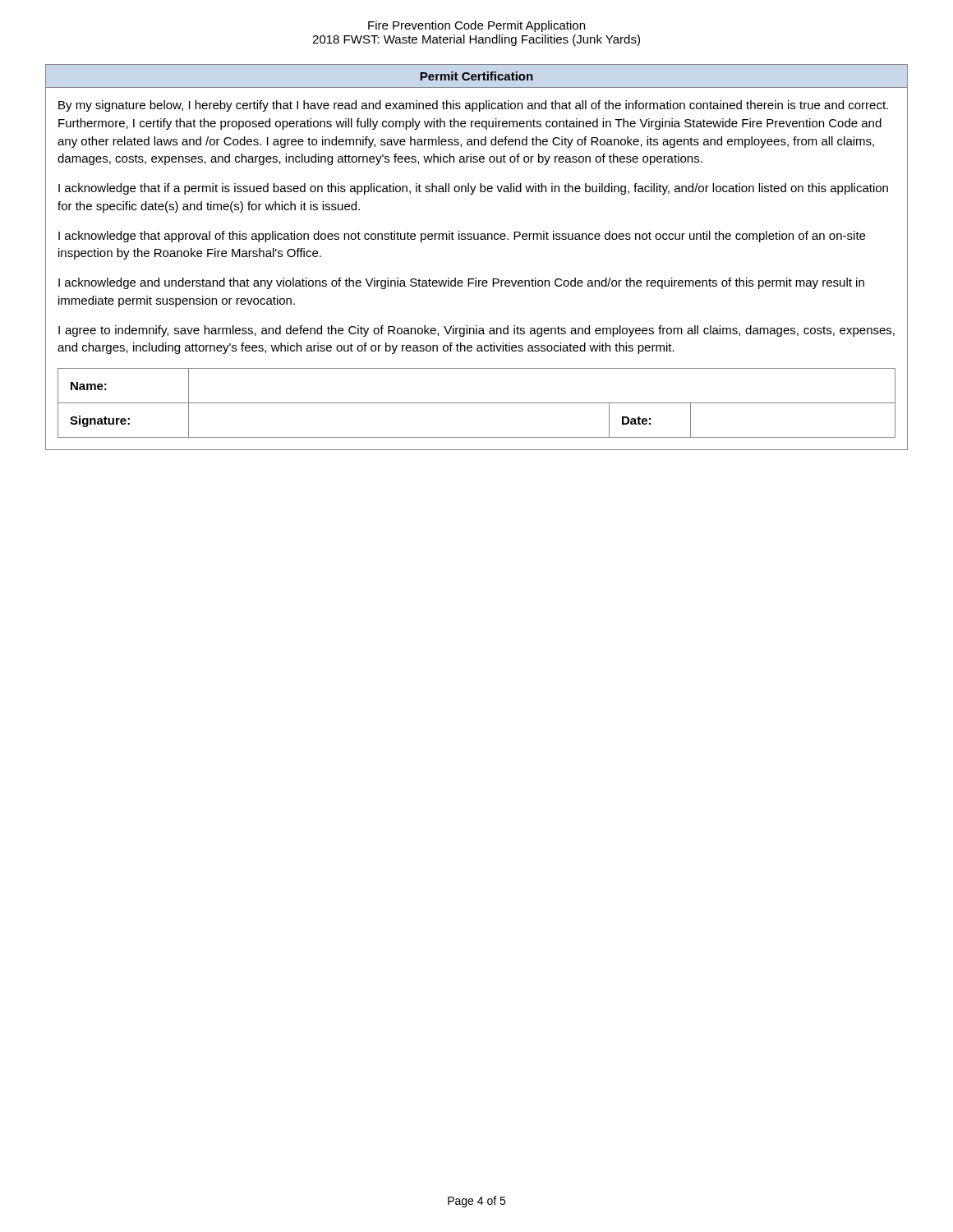Click on the passage starting "I acknowledge that approval of this application does"

point(476,244)
